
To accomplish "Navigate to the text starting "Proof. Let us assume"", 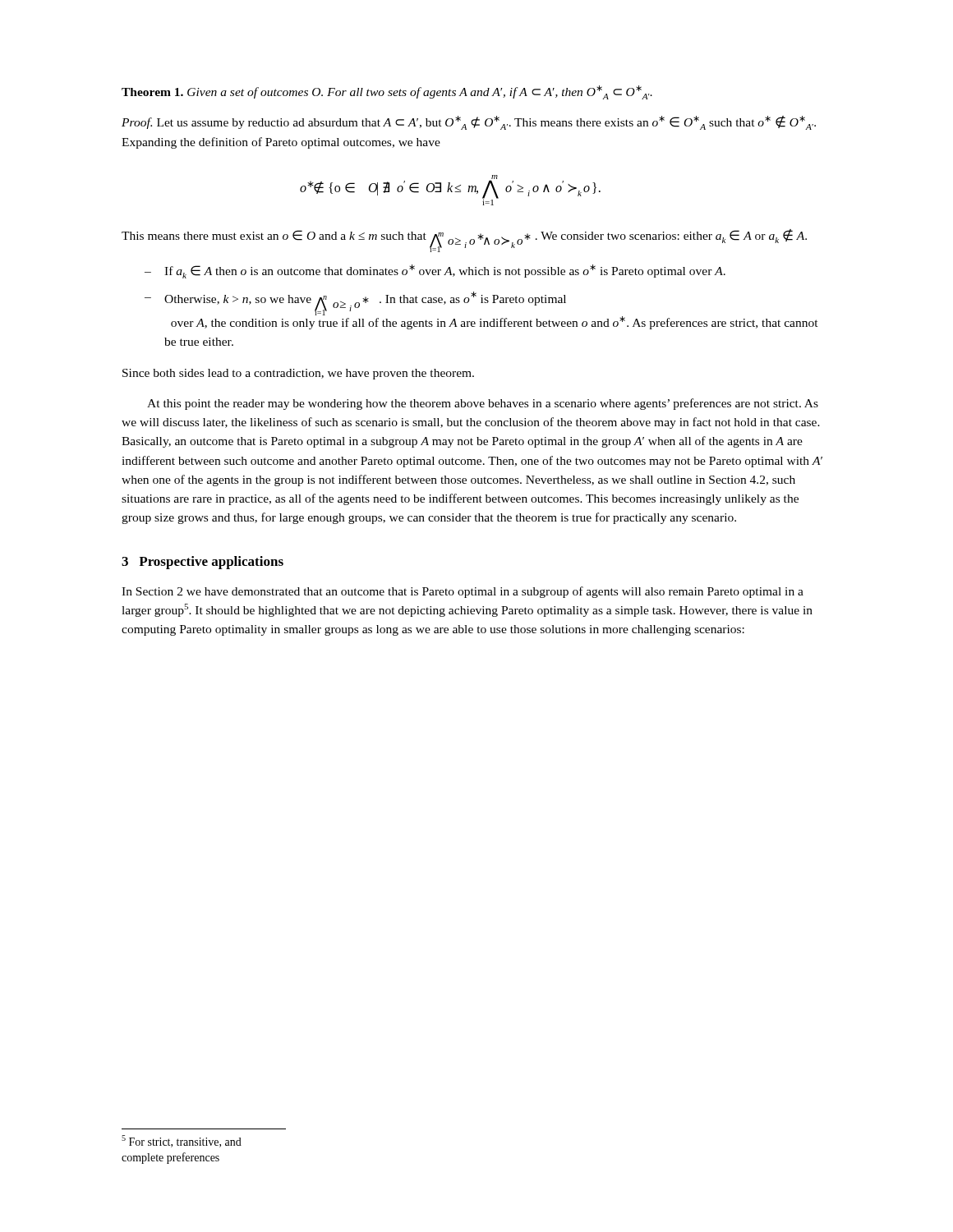I will [469, 131].
